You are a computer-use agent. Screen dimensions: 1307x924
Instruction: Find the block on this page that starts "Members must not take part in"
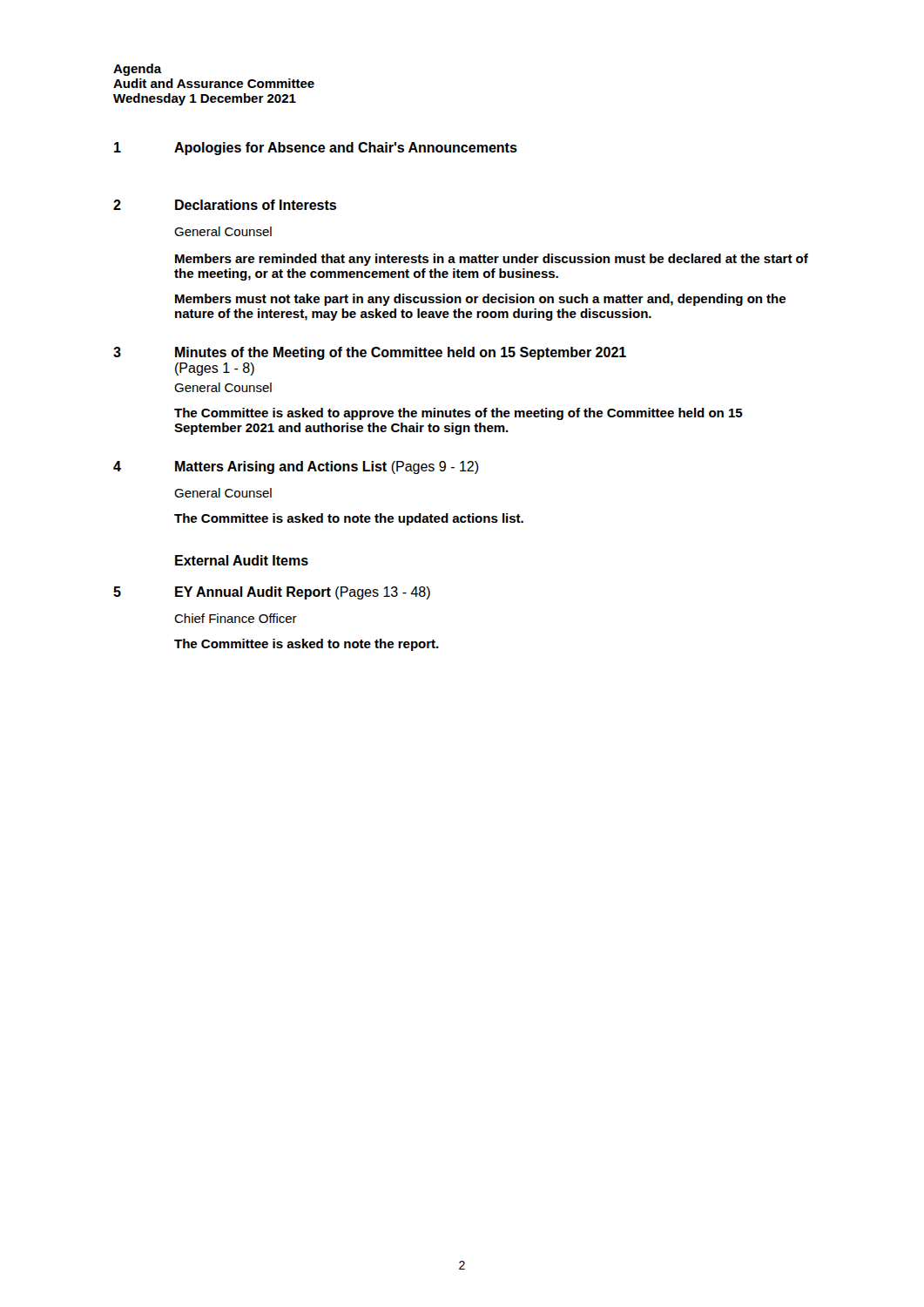click(x=480, y=306)
